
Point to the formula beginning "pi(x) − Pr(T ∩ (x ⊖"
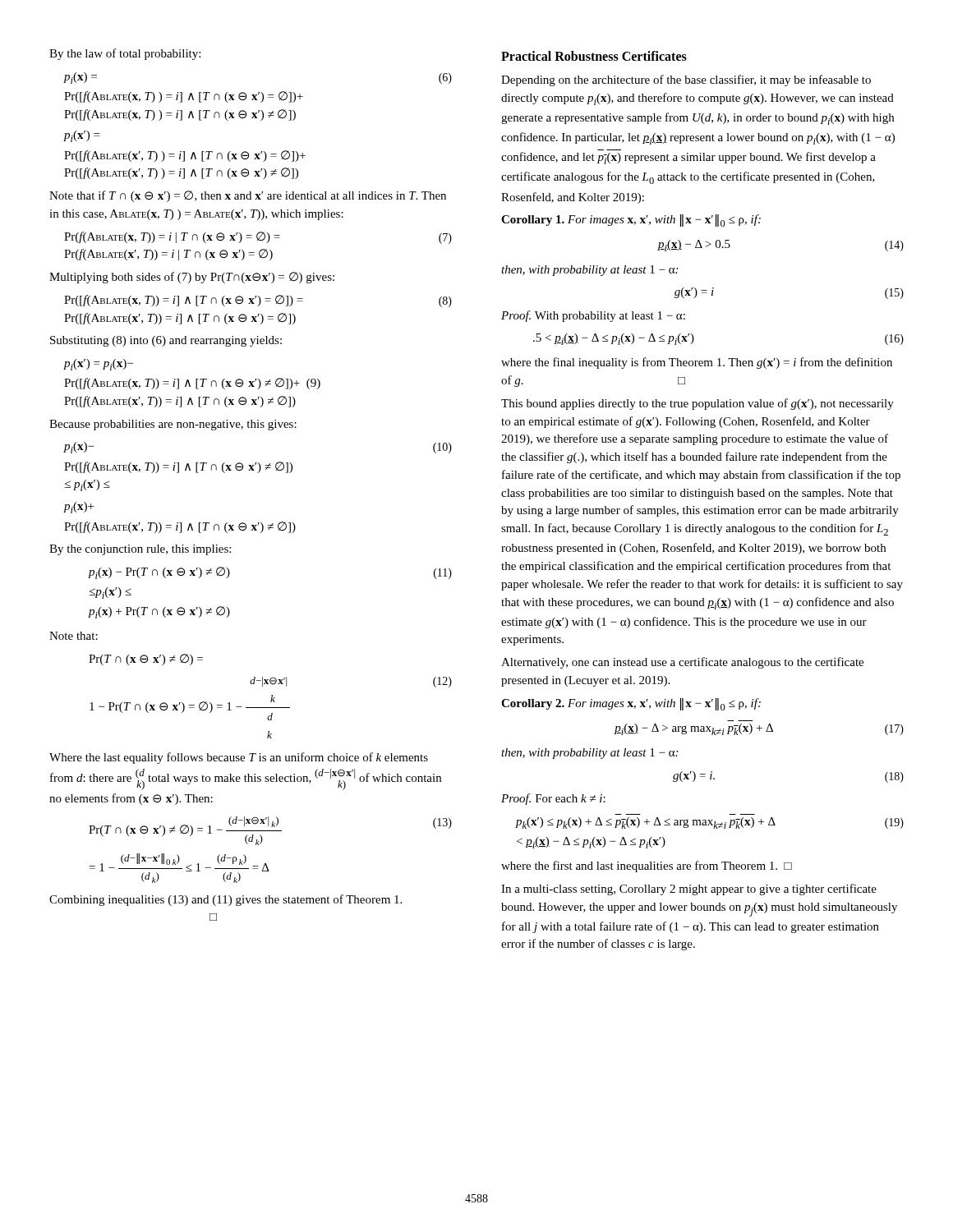point(157,571)
